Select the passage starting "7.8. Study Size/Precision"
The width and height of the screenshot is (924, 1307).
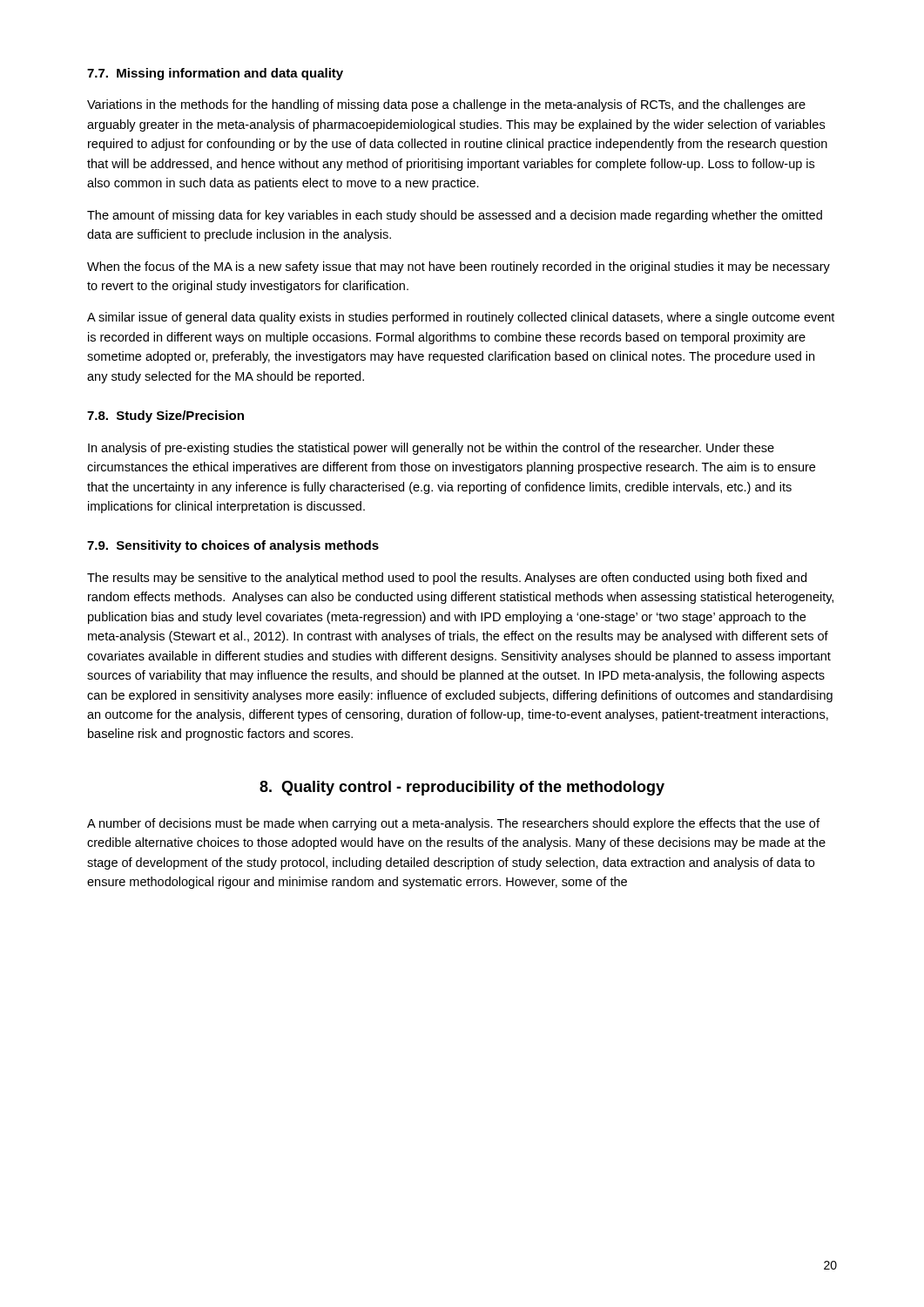click(x=166, y=415)
